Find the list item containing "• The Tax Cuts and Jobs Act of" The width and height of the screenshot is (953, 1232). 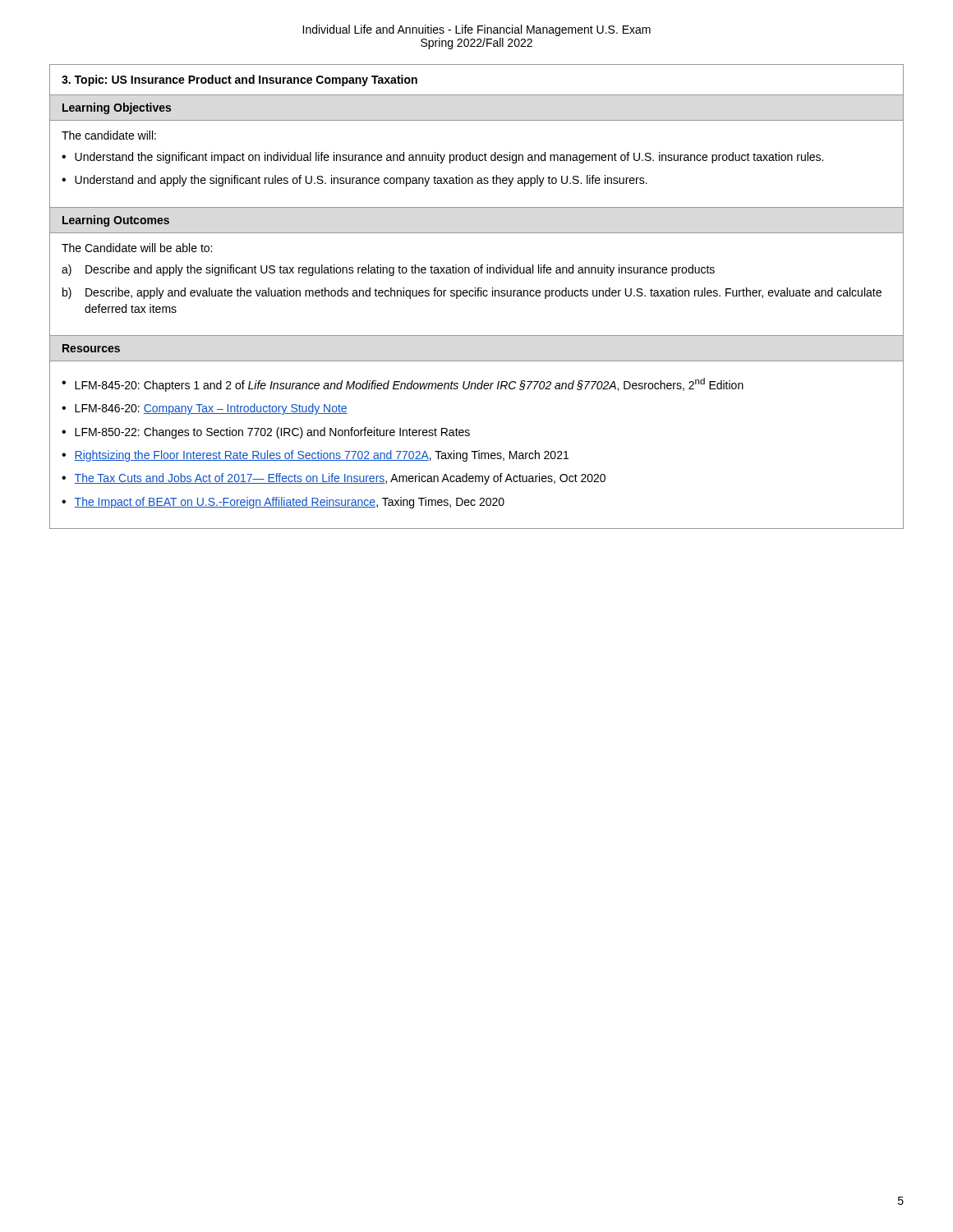click(334, 478)
